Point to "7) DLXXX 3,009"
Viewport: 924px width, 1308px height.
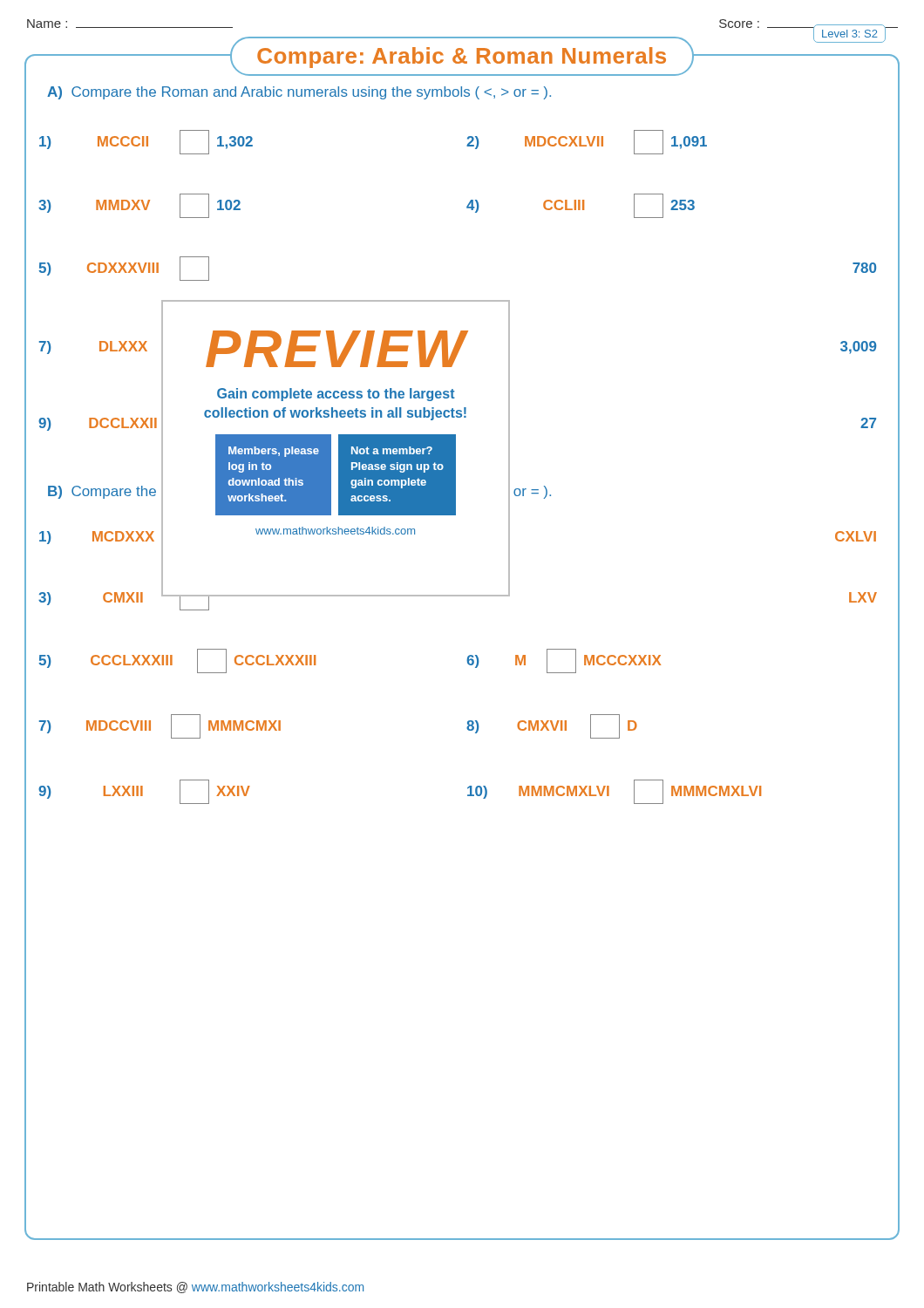click(x=462, y=347)
